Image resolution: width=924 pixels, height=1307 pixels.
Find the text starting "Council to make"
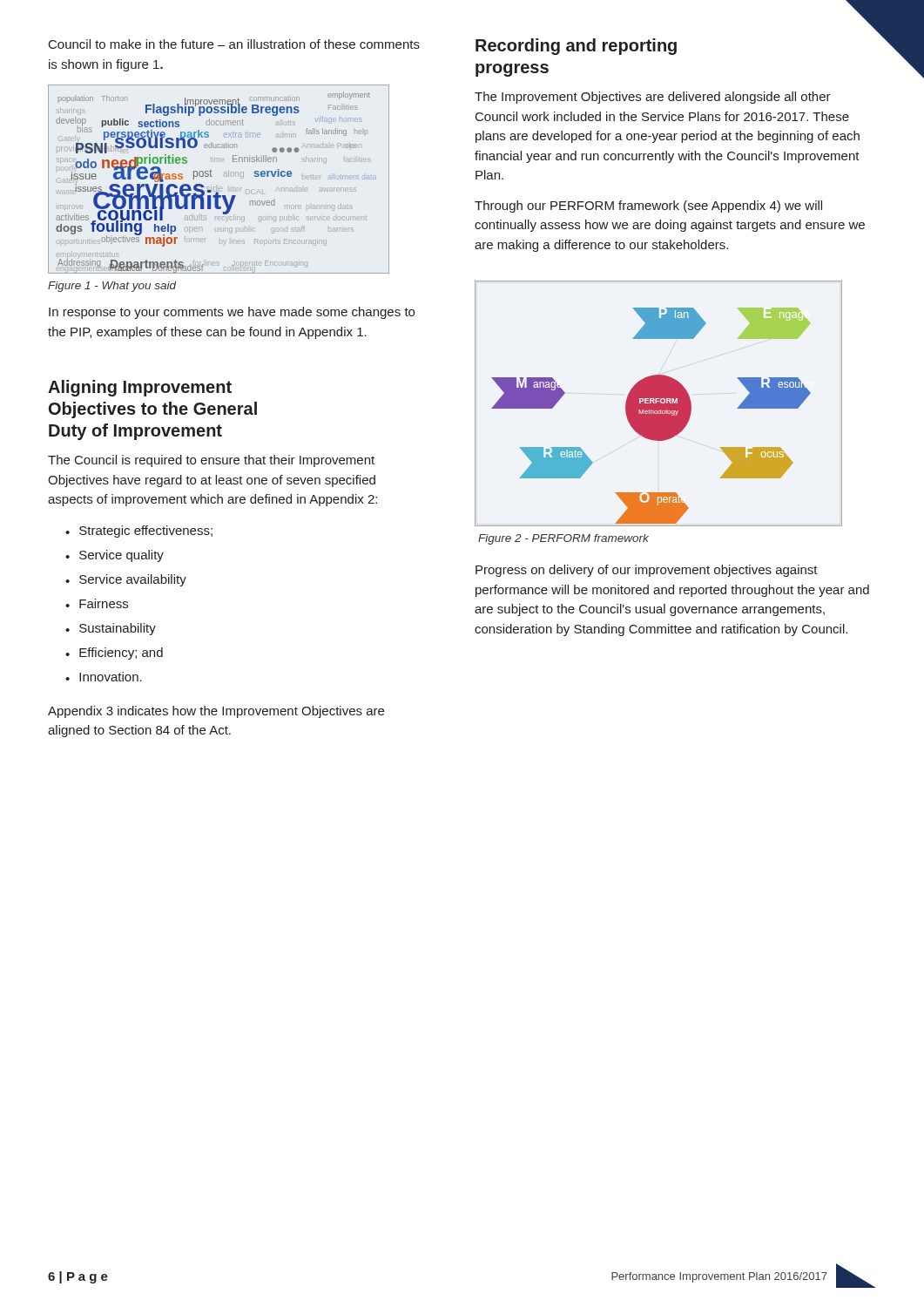coord(234,54)
